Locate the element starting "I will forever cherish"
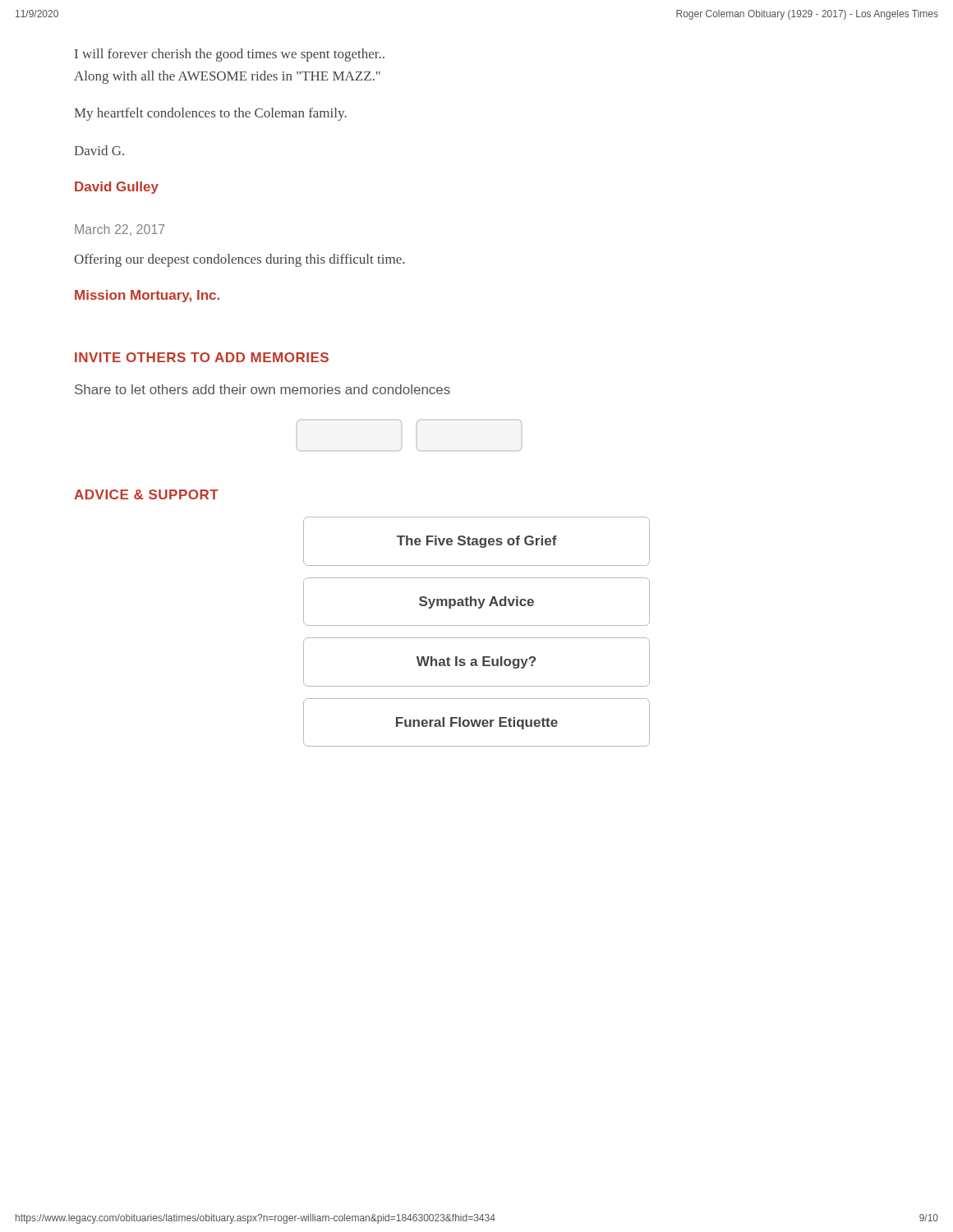953x1232 pixels. pos(230,65)
